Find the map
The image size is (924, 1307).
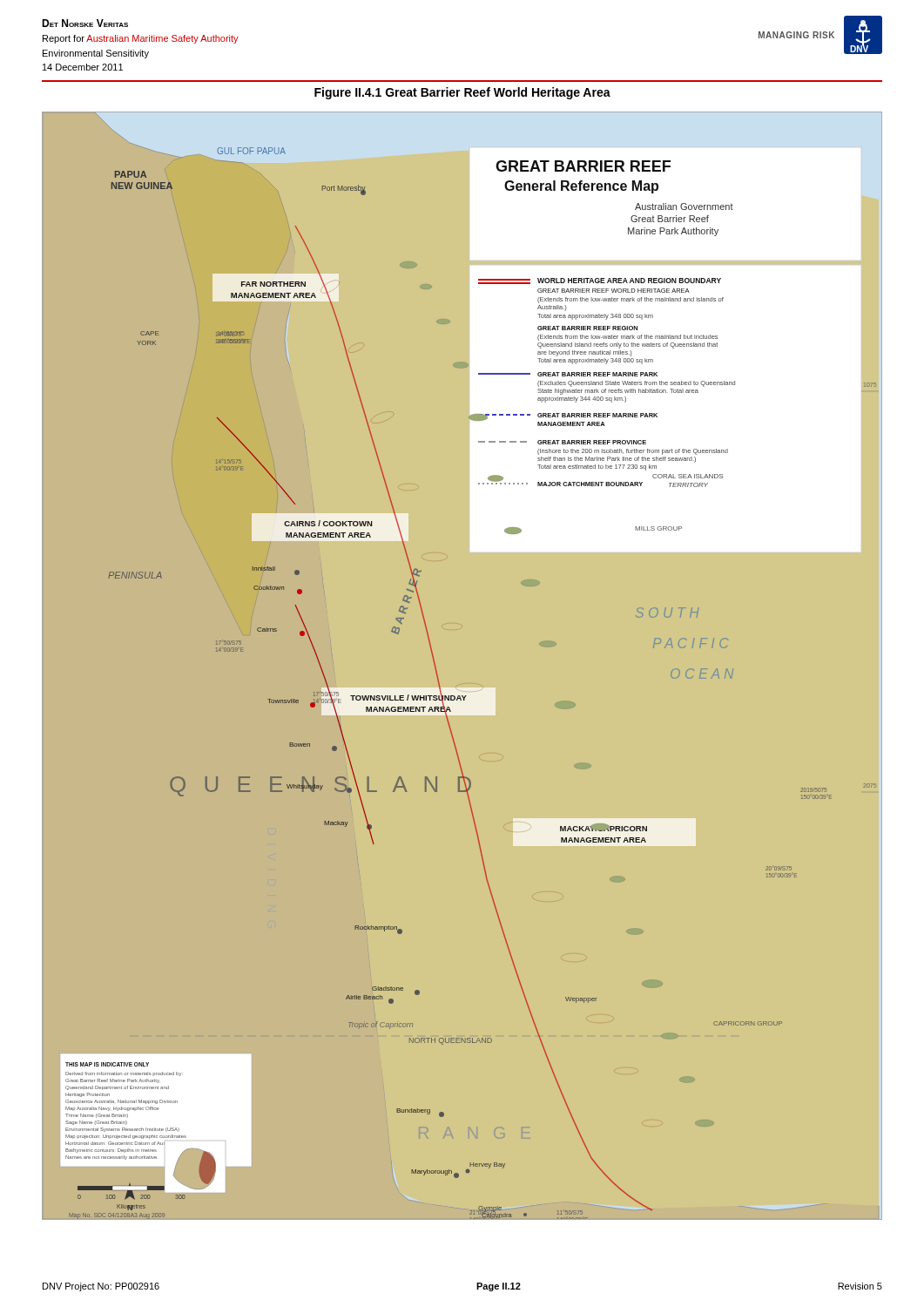[462, 666]
